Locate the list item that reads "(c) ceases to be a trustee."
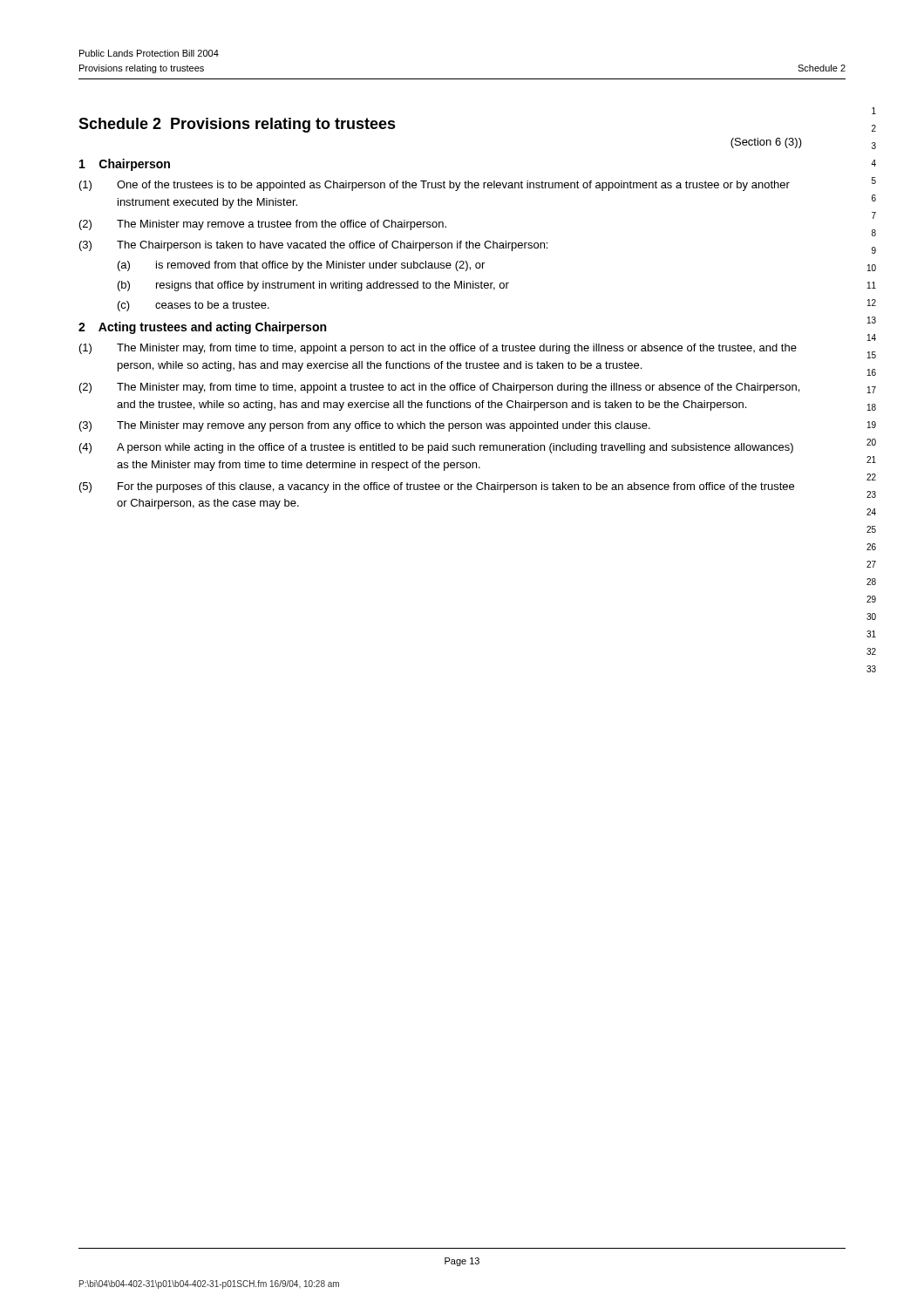 click(x=193, y=305)
